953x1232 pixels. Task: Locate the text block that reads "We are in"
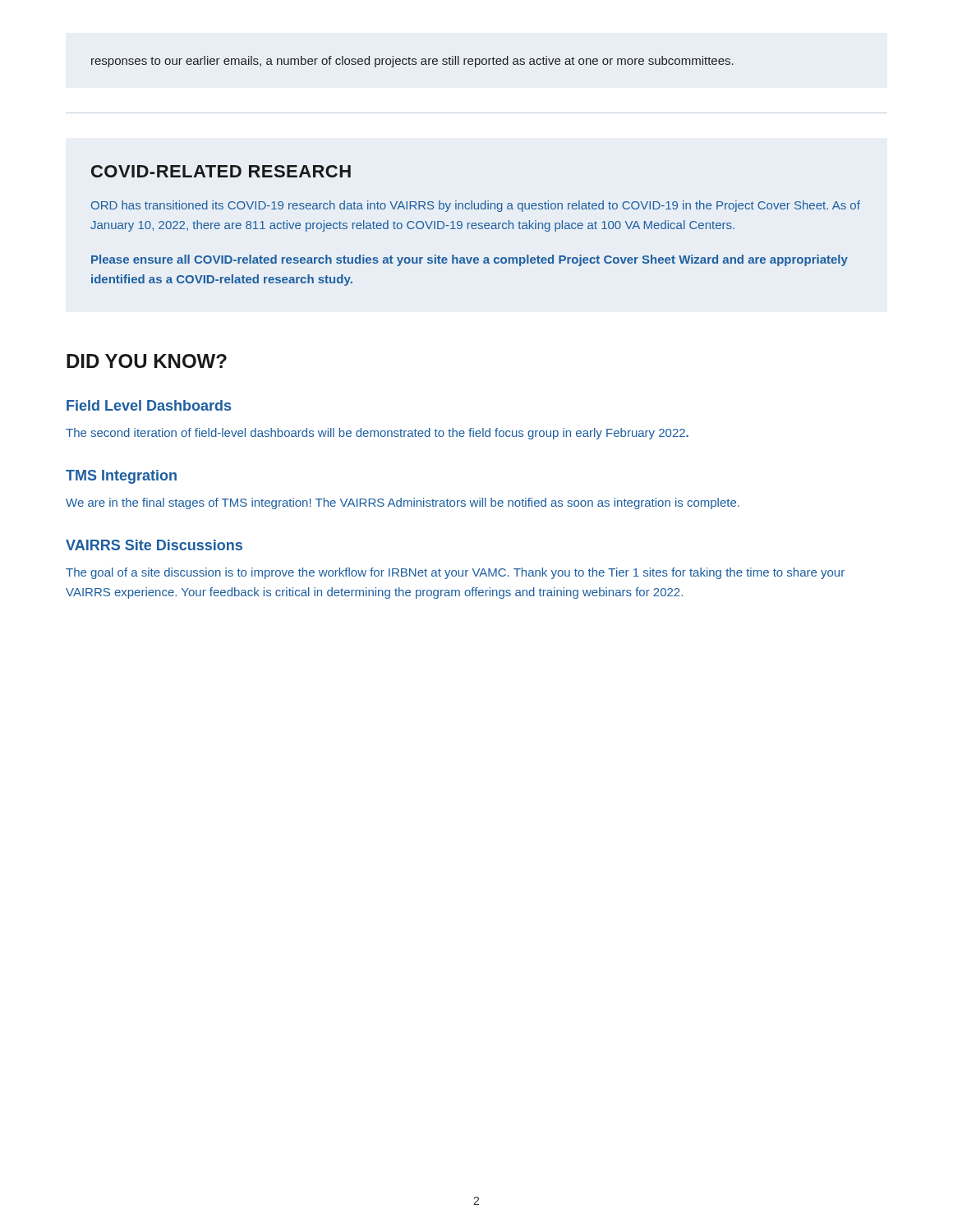[x=403, y=502]
